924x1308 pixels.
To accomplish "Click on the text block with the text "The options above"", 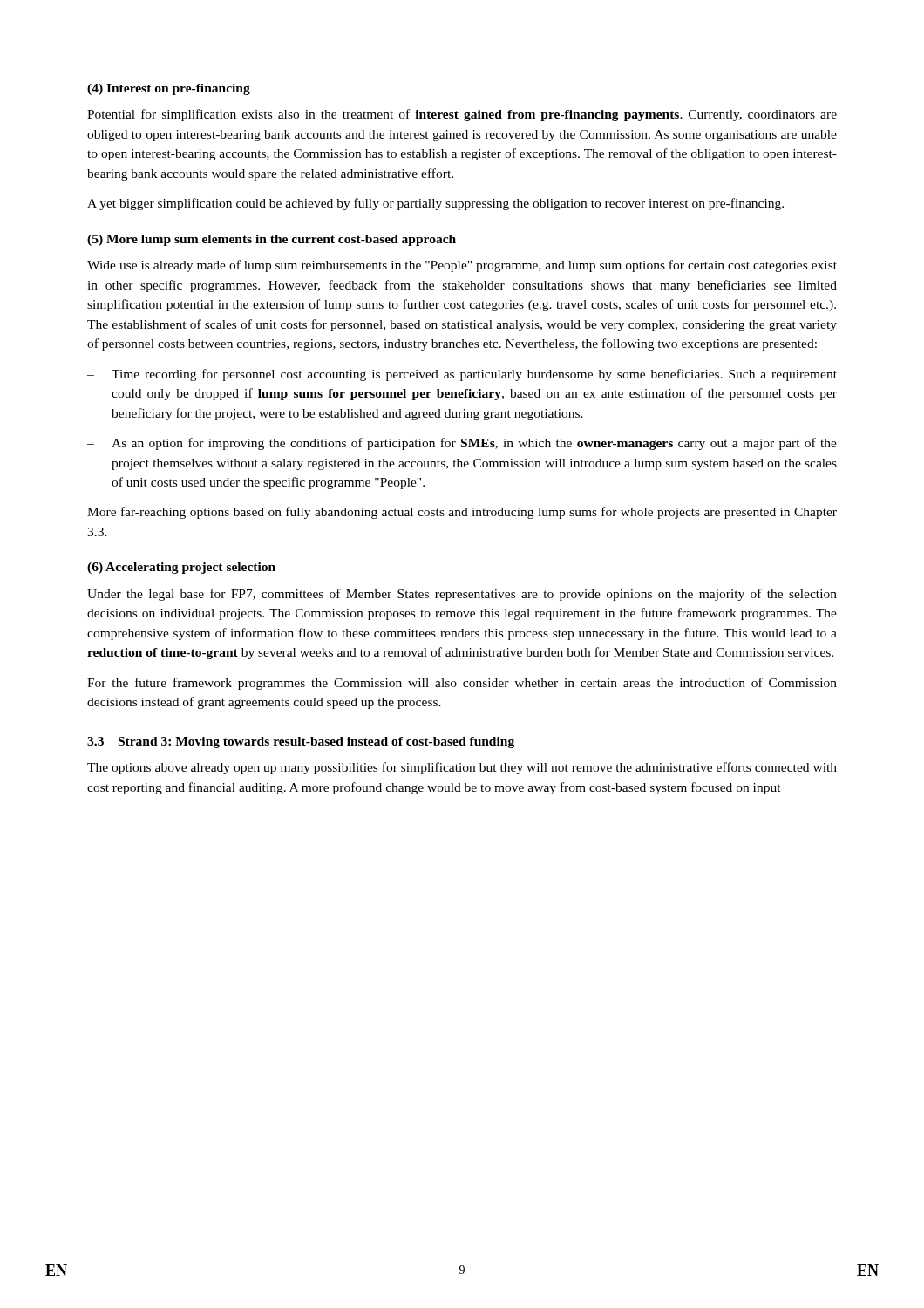I will coord(462,777).
